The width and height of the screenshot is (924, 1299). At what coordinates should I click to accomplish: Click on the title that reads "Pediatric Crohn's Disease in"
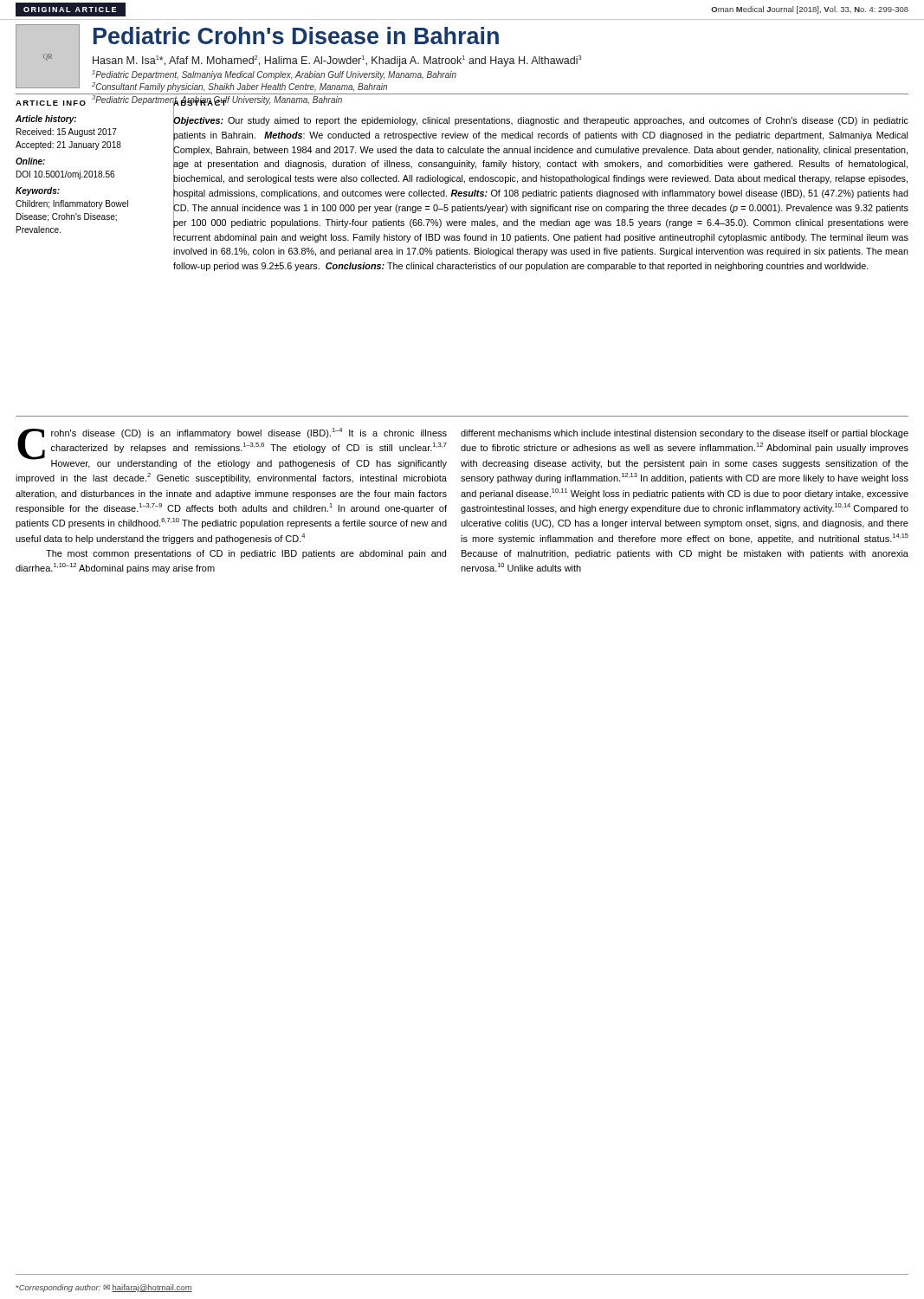(296, 37)
